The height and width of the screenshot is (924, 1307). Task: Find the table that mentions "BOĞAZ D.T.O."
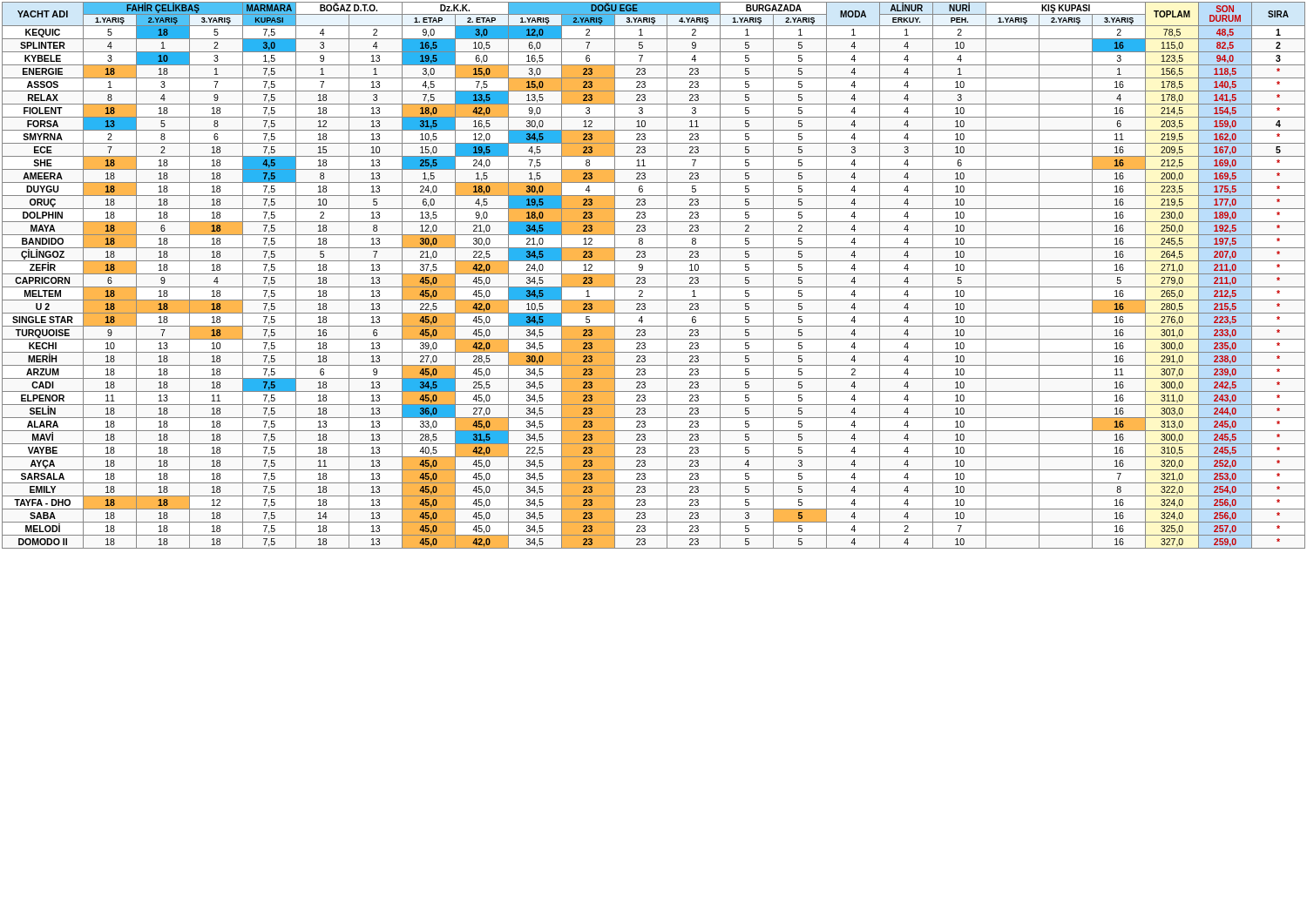point(654,275)
